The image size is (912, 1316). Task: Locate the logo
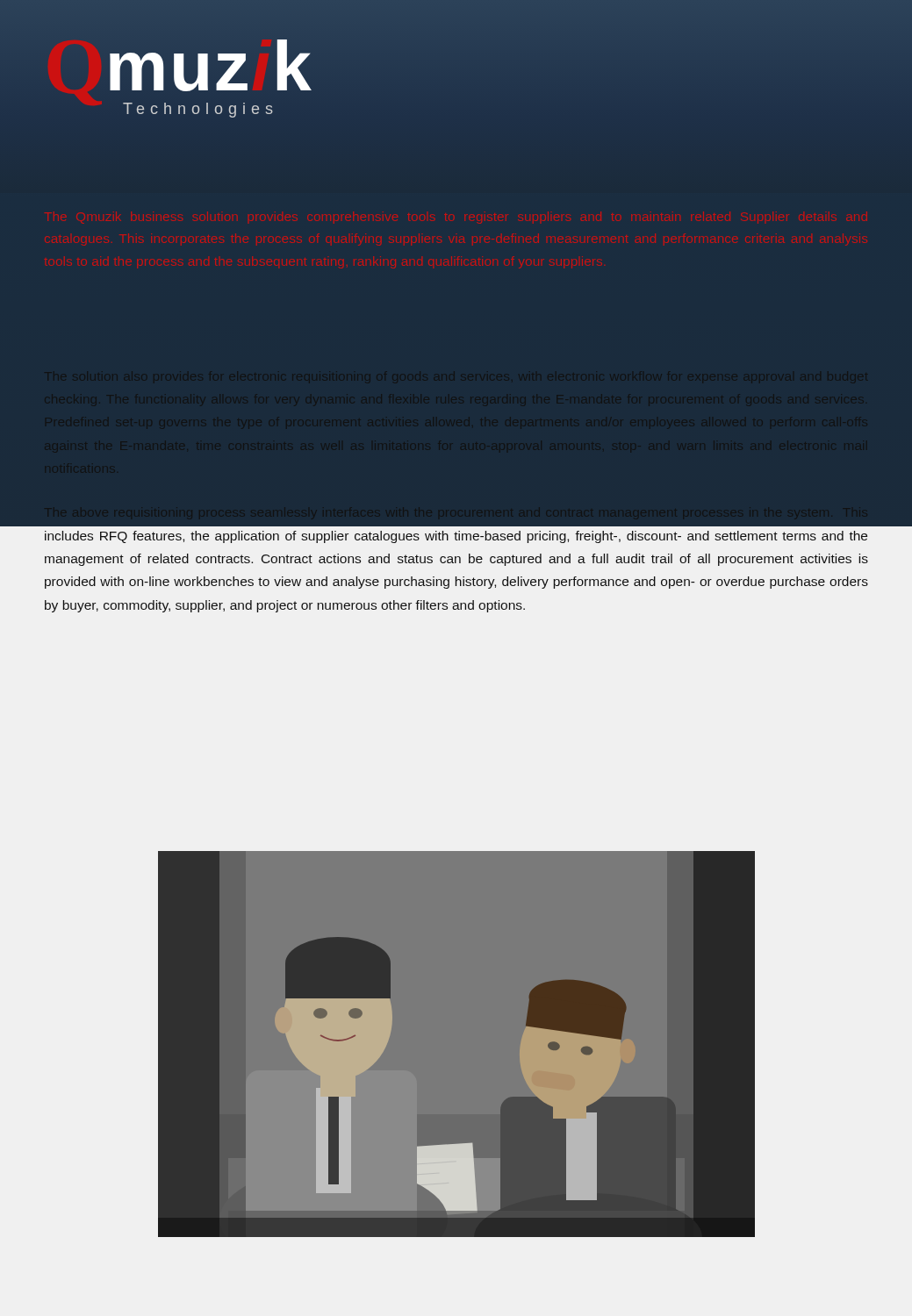click(x=179, y=72)
